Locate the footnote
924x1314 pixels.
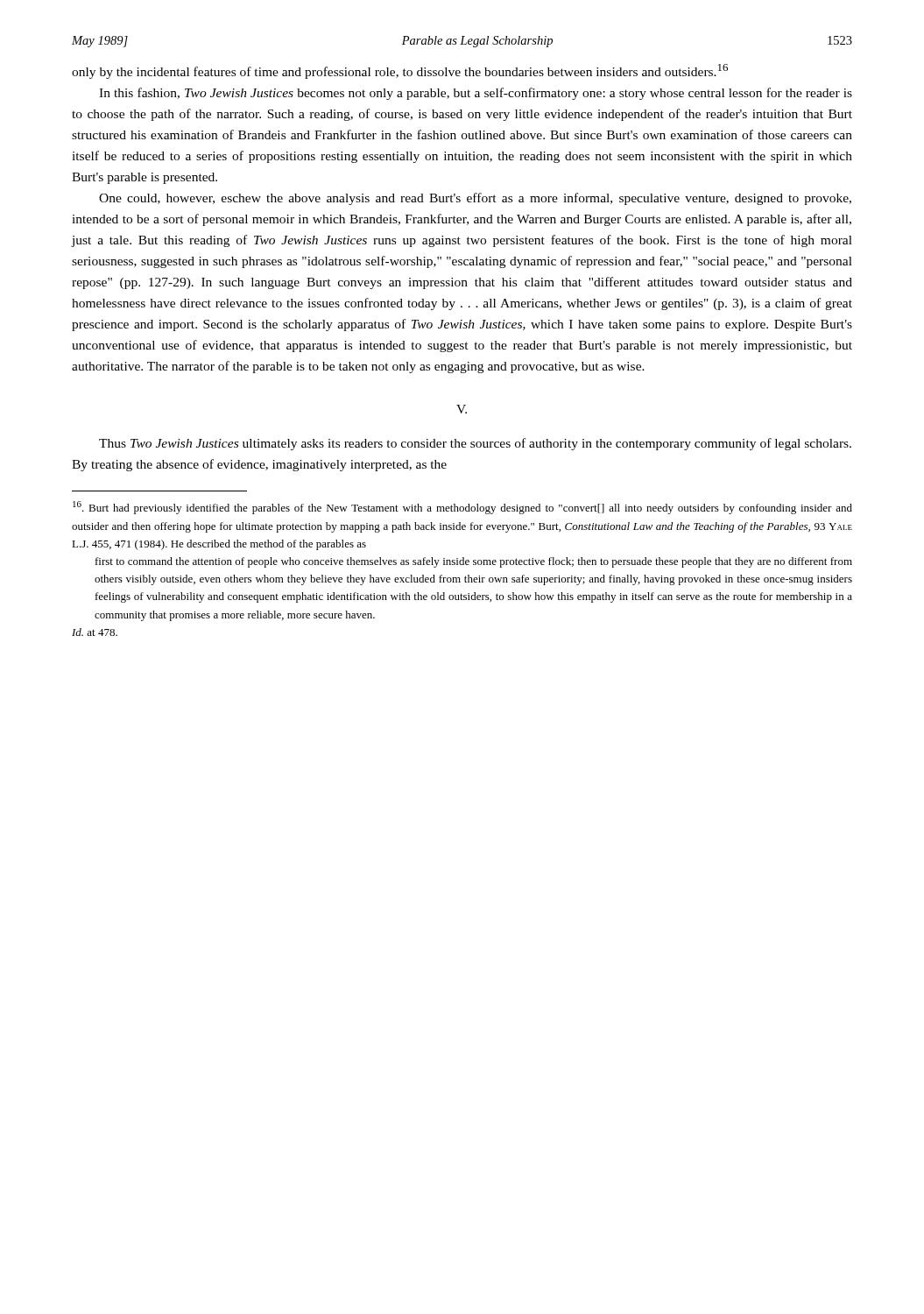(462, 569)
